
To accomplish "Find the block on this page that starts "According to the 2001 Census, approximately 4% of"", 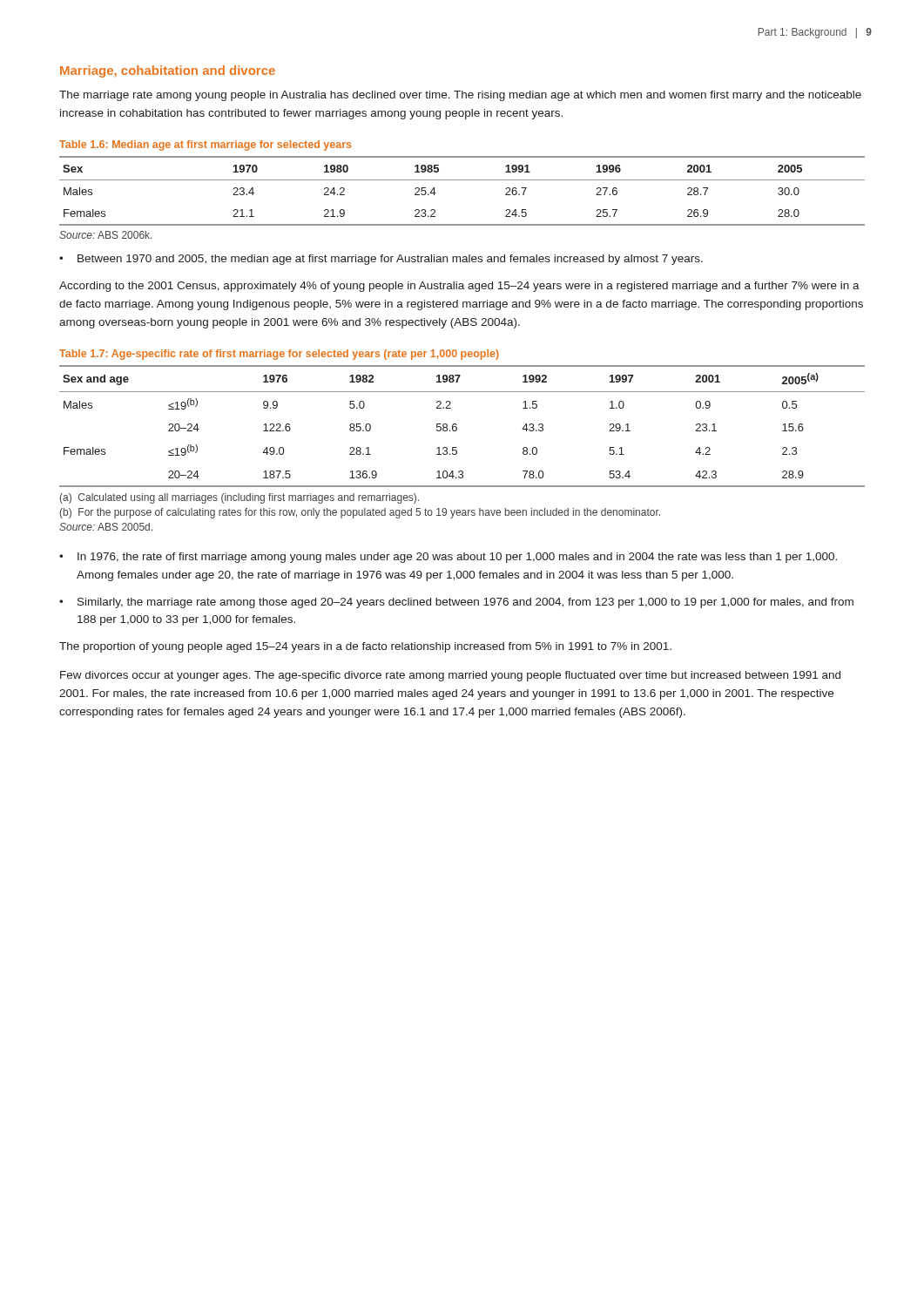I will click(461, 303).
